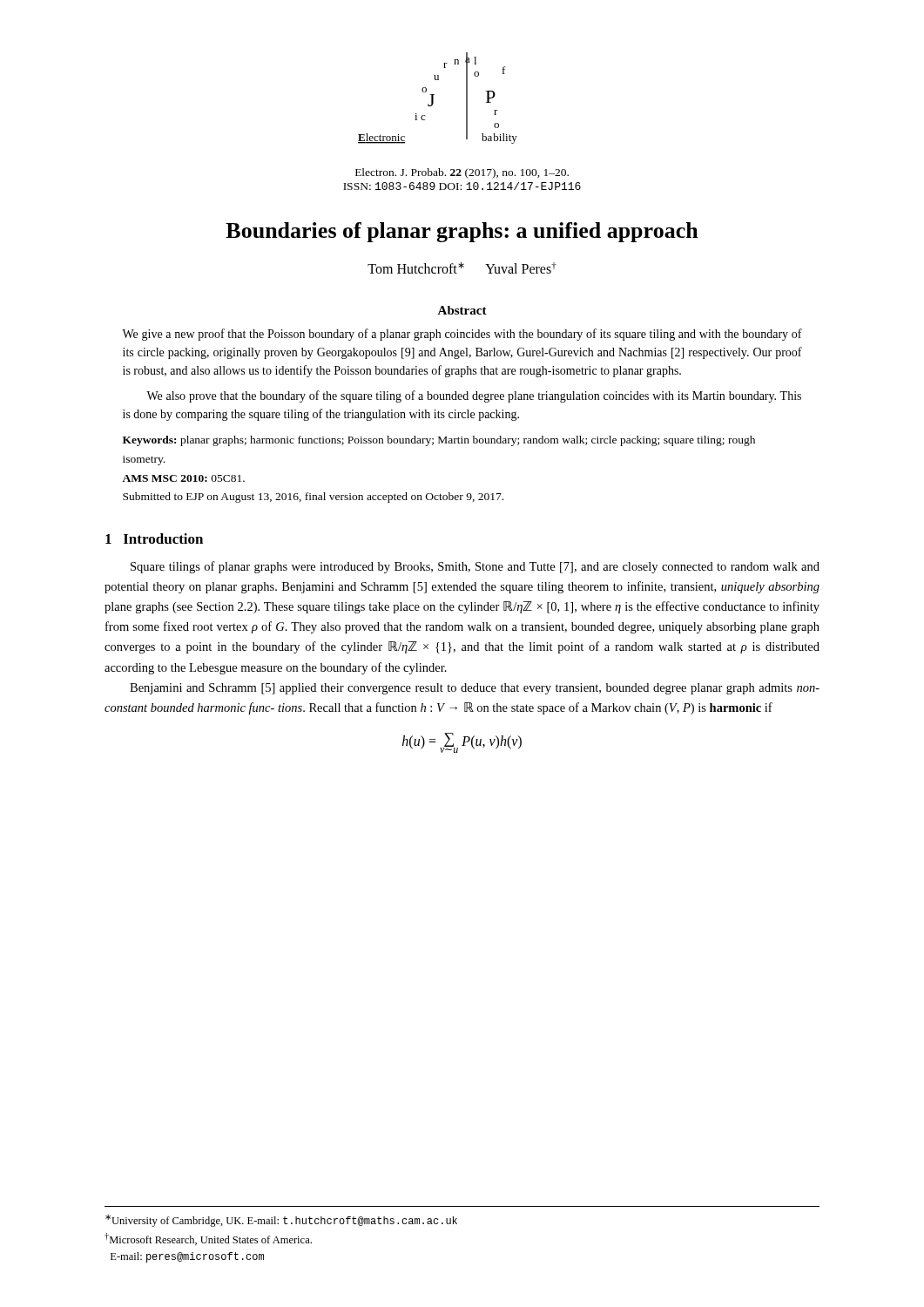Point to the element starting "Tom Hutchcroft∗ Yuval Peres†"
The width and height of the screenshot is (924, 1307).
tap(462, 268)
